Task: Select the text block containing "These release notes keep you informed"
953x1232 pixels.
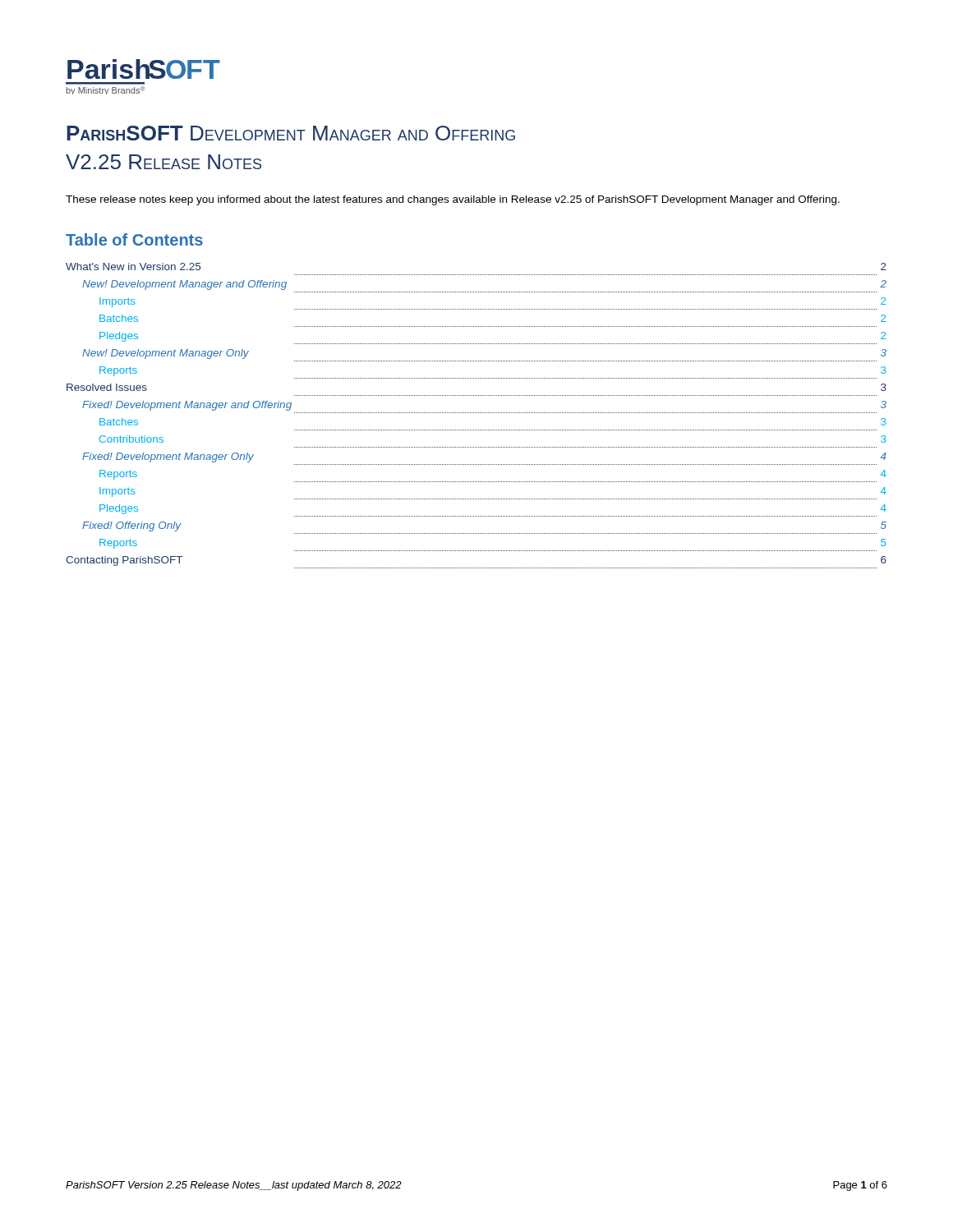Action: pyautogui.click(x=453, y=199)
